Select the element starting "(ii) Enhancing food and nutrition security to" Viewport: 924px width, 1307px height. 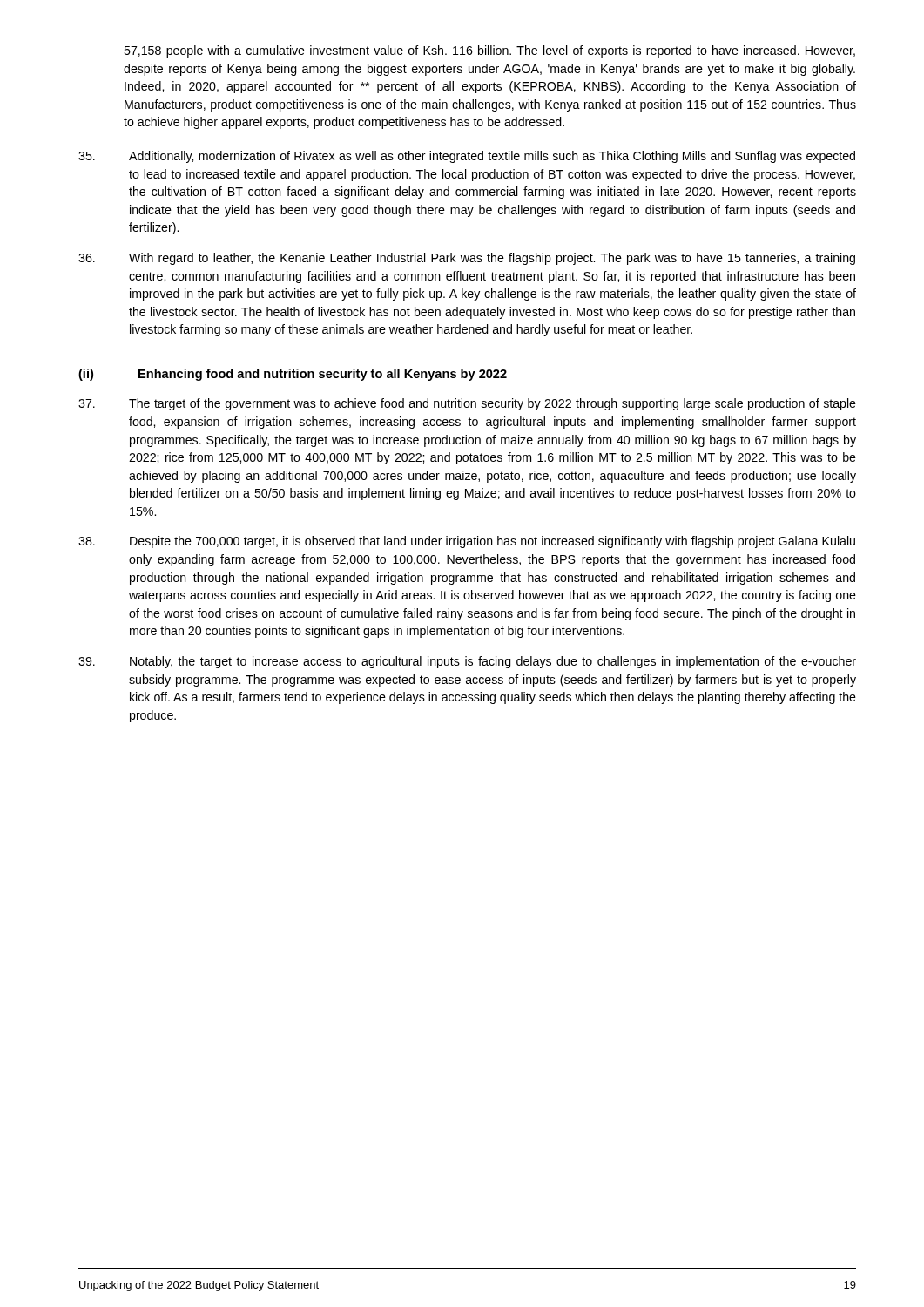pos(293,374)
